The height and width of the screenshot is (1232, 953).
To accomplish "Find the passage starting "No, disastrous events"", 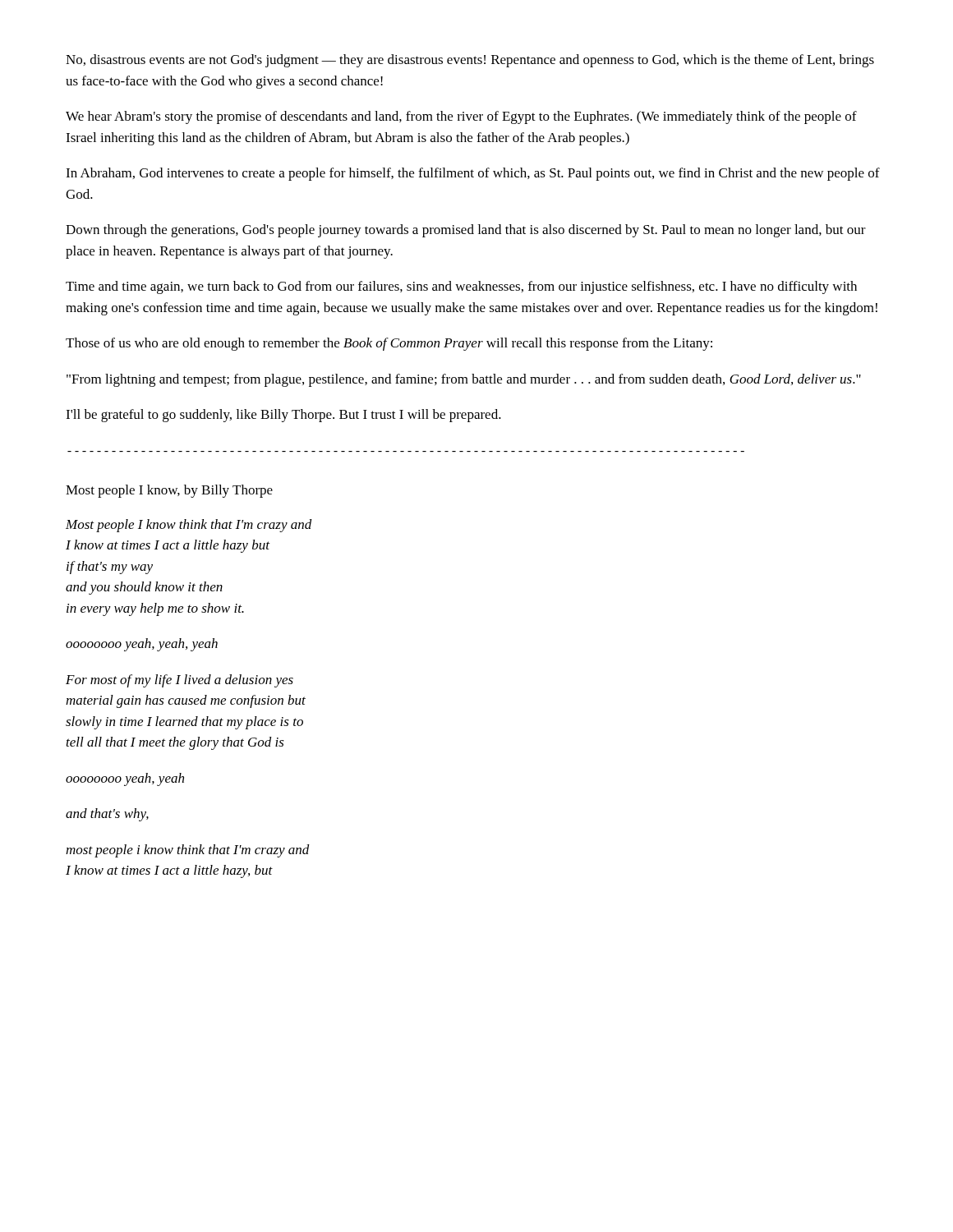I will (x=470, y=70).
